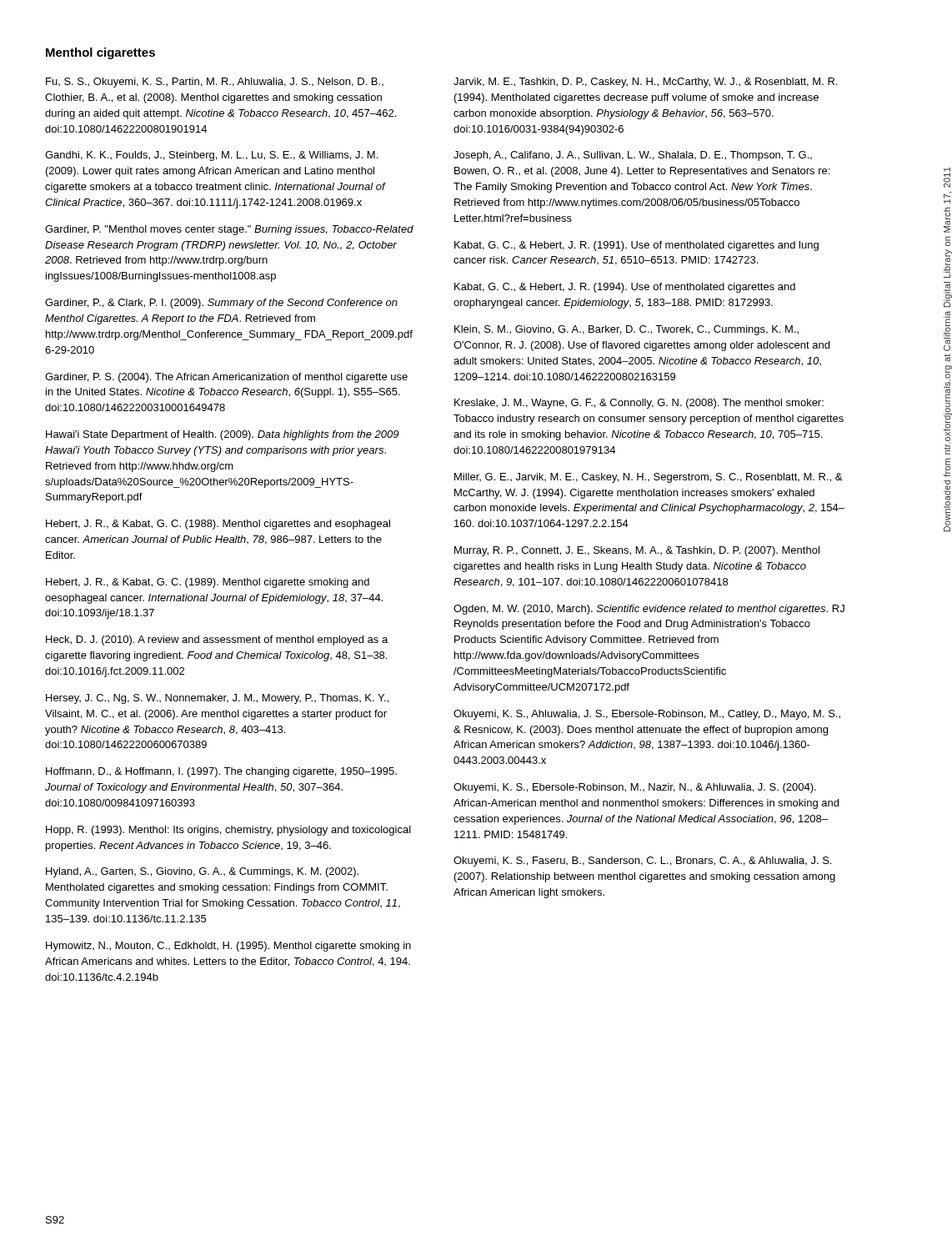952x1251 pixels.
Task: Click on the text starting "Okuyemi, K. S., Ebersole-Robinson,"
Action: (646, 810)
